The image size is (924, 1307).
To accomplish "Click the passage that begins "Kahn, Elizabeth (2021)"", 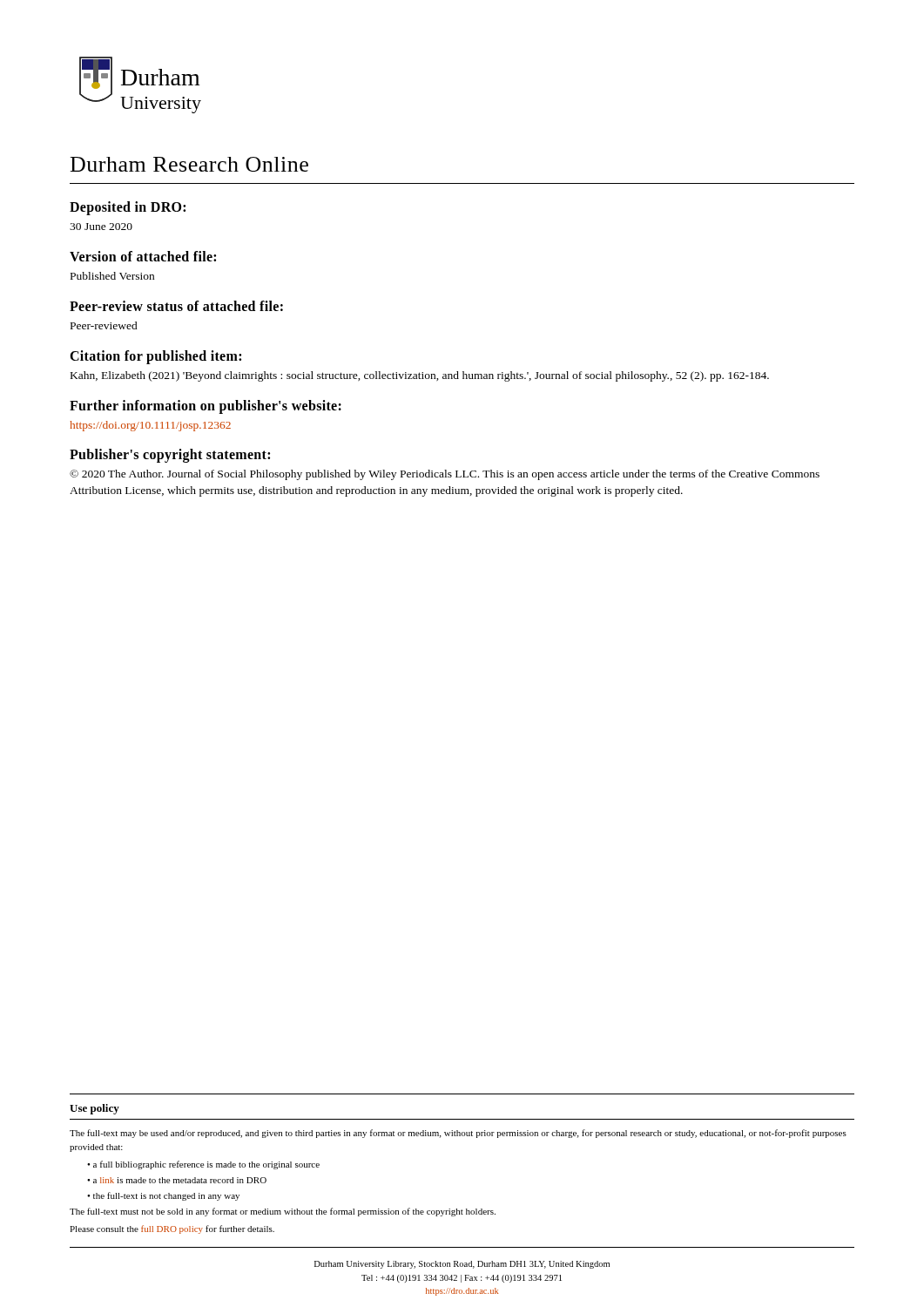I will tap(462, 376).
